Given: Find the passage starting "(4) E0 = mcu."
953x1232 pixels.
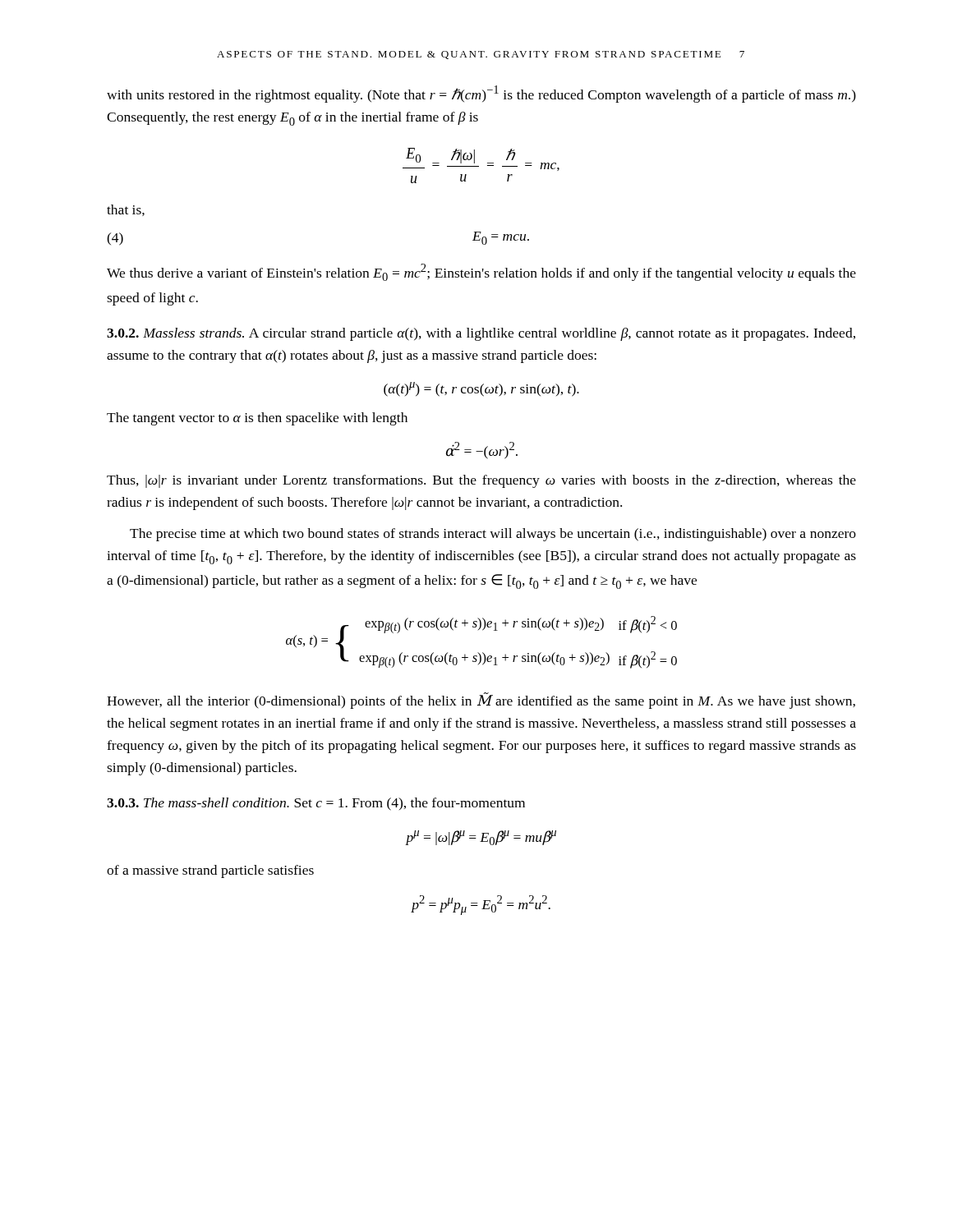Looking at the screenshot, I should tap(481, 237).
